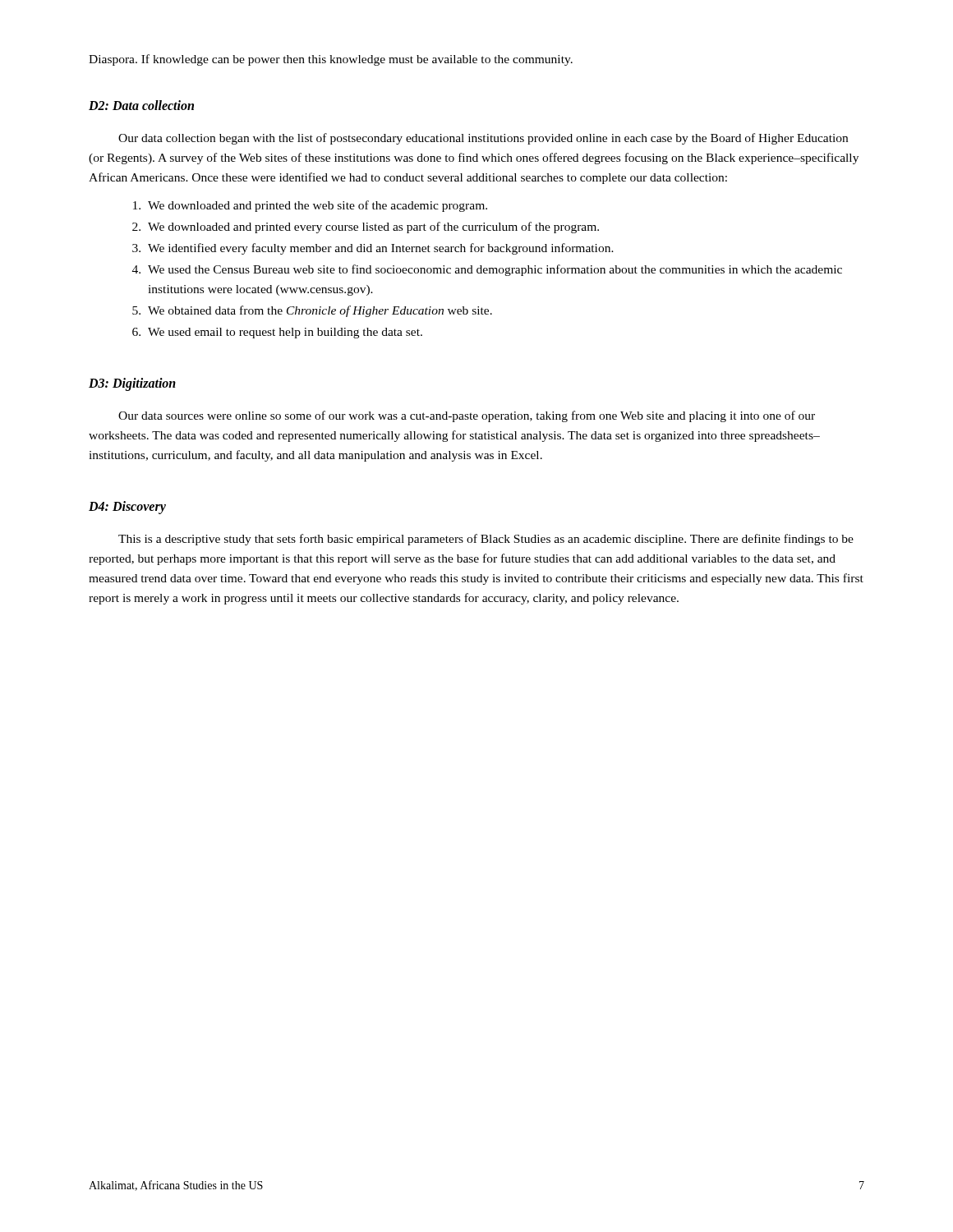Locate the element starting "3. We identified every faculty member and did"
Image resolution: width=953 pixels, height=1232 pixels.
click(491, 248)
